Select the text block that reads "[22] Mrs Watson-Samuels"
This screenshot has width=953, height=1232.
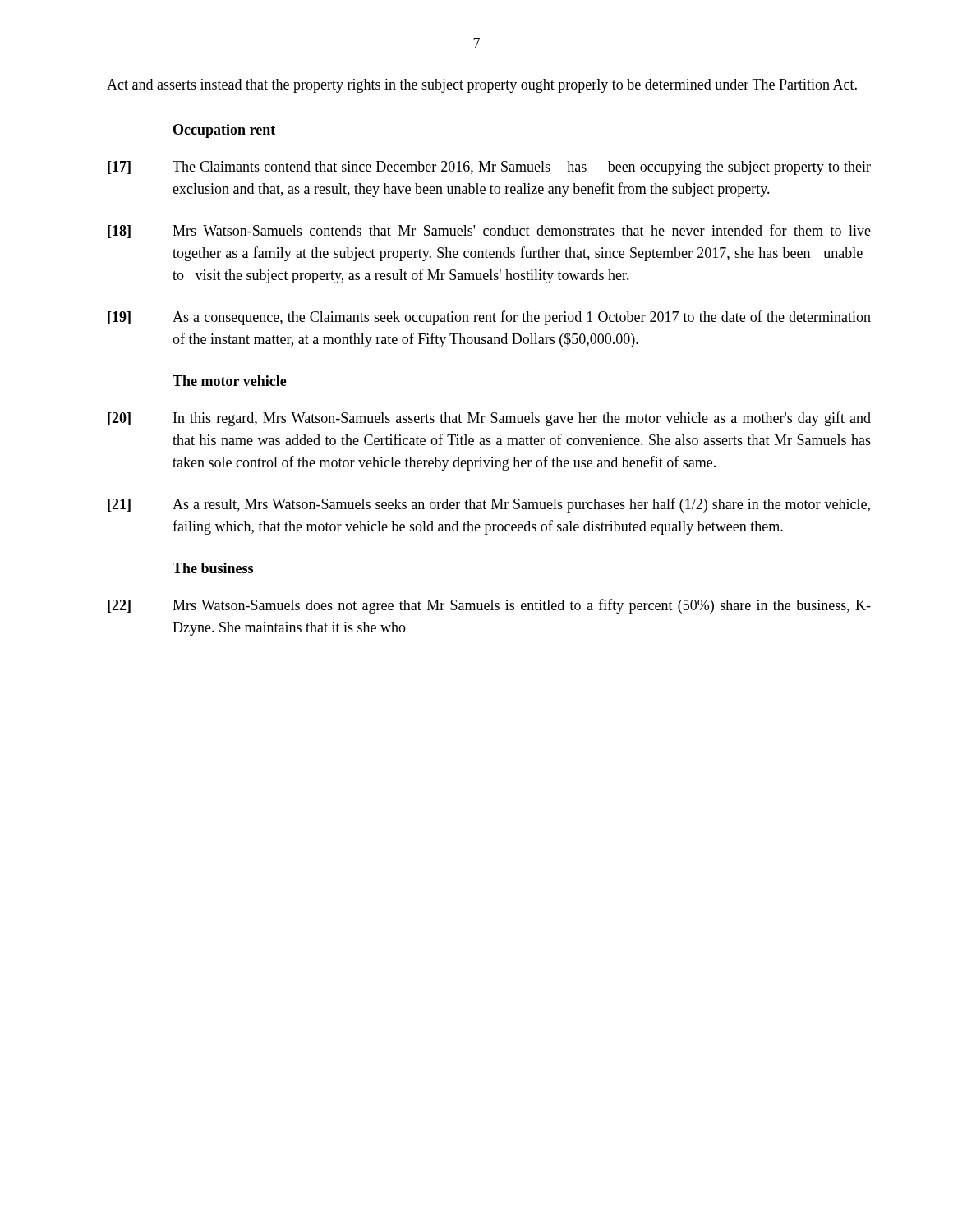point(489,617)
